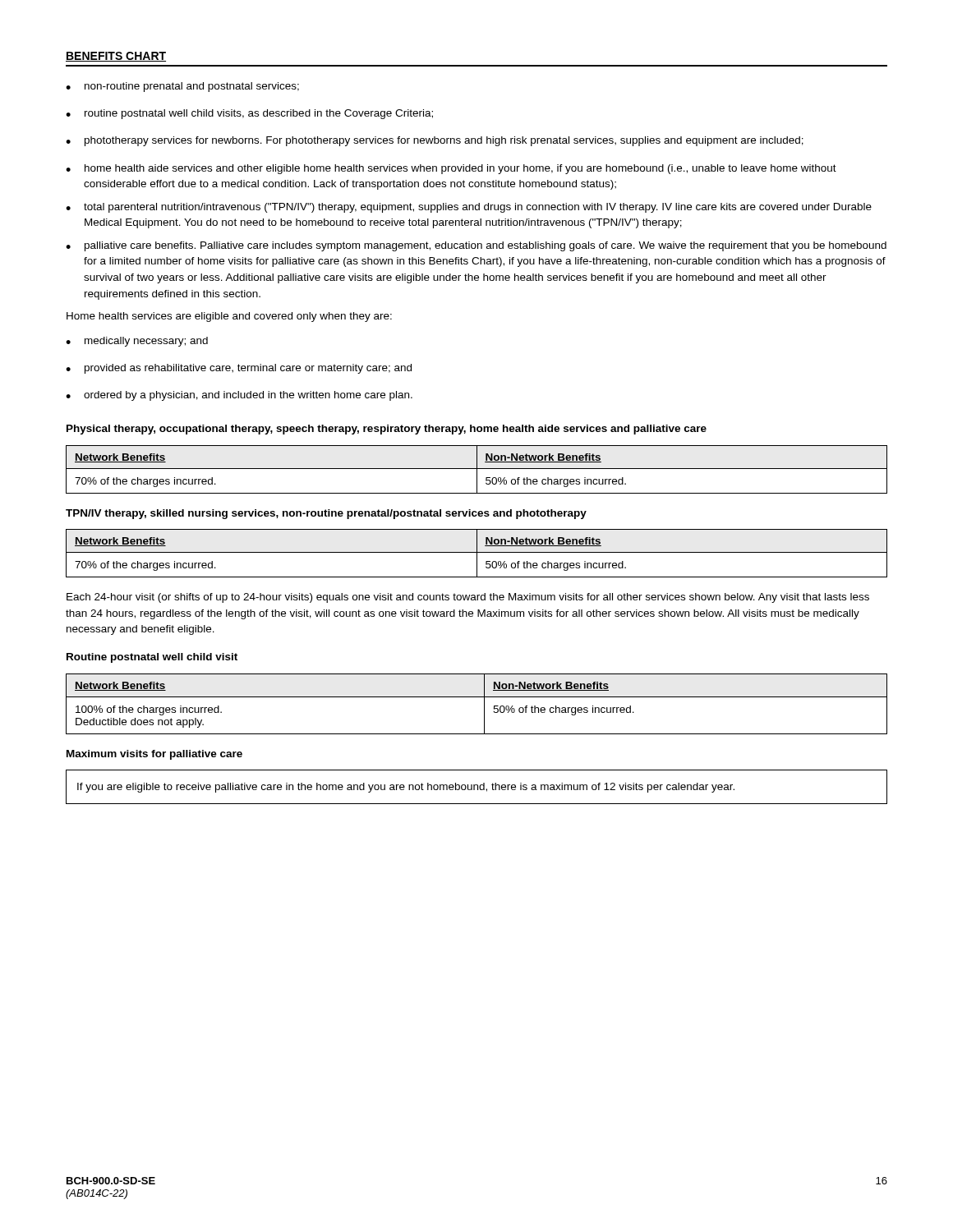Locate the block of text that opens with "If you are eligible to"
Screen dimensions: 1232x953
[x=476, y=787]
